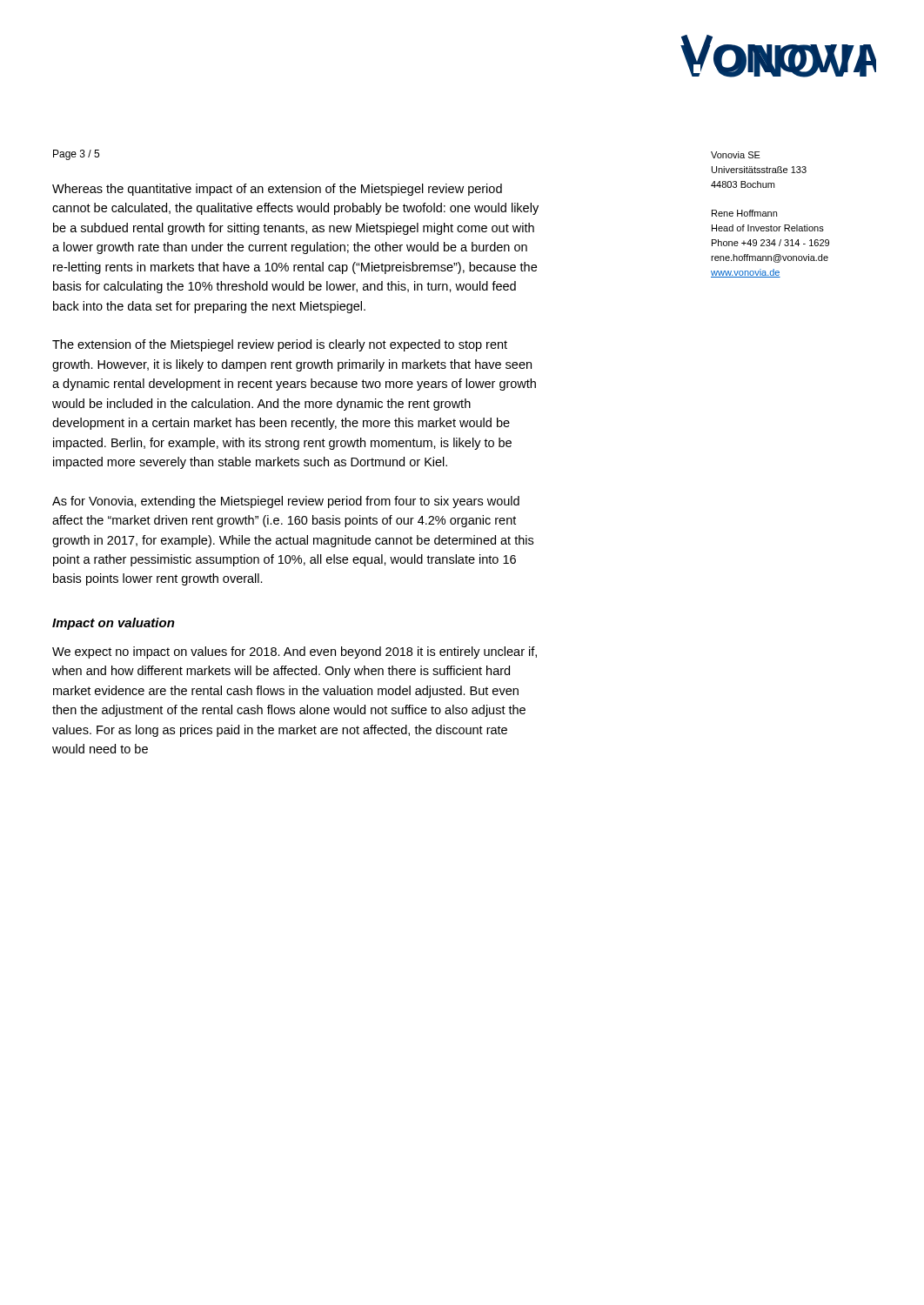Screen dimensions: 1305x924
Task: Navigate to the passage starting "We expect no impact"
Action: tap(295, 700)
